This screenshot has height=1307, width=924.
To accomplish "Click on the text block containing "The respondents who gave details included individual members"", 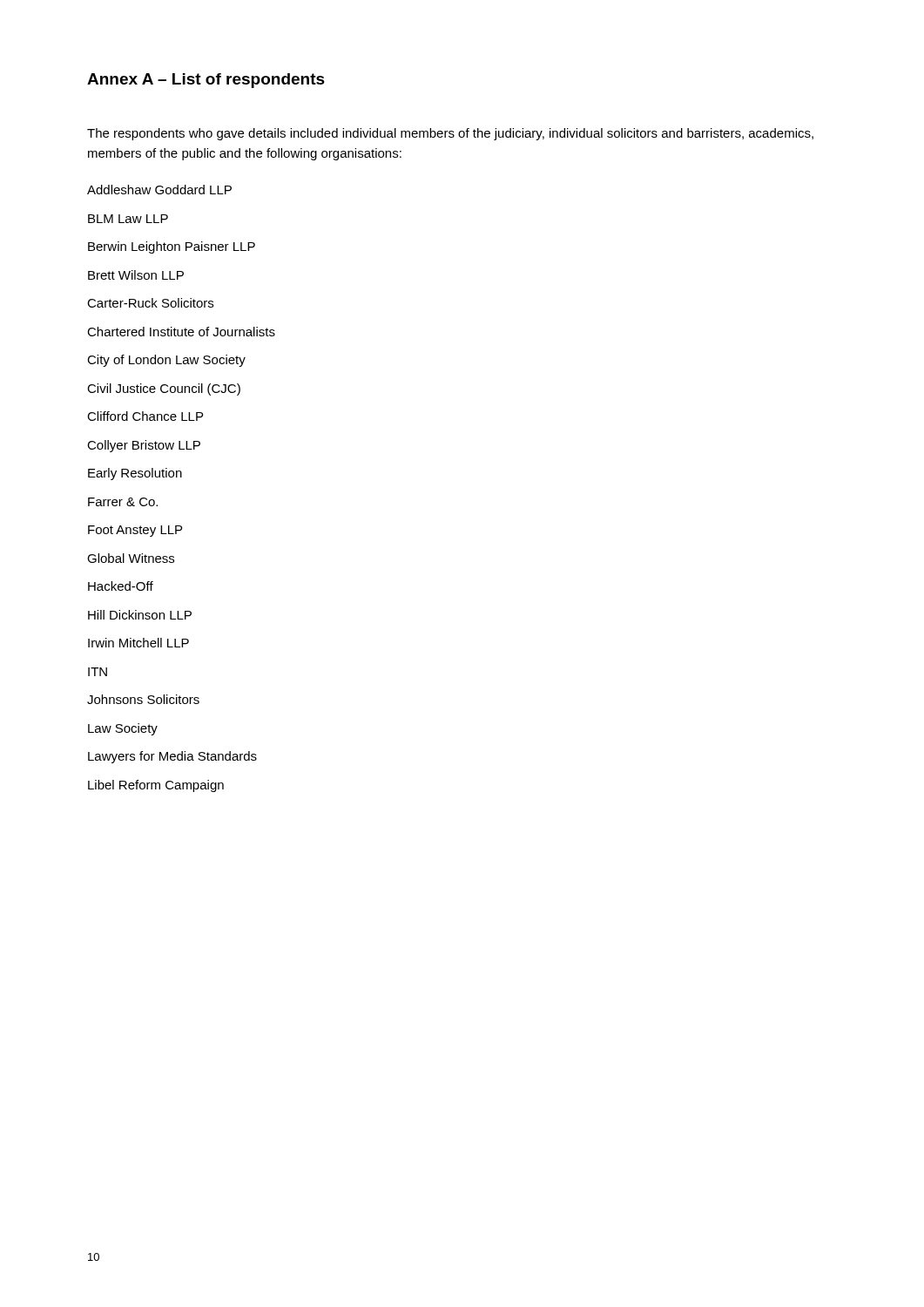I will pyautogui.click(x=451, y=143).
